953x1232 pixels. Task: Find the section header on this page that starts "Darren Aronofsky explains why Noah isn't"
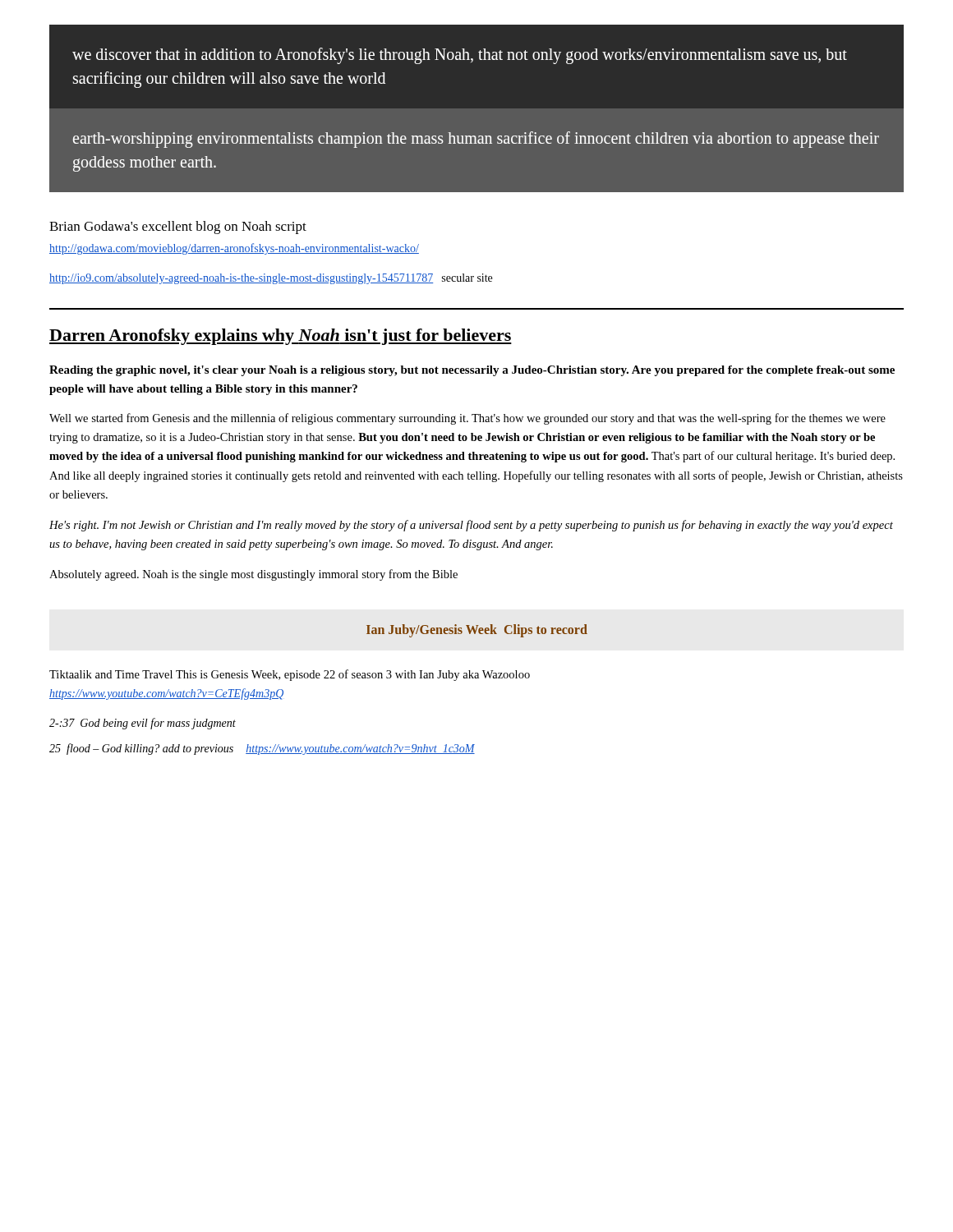click(x=280, y=335)
